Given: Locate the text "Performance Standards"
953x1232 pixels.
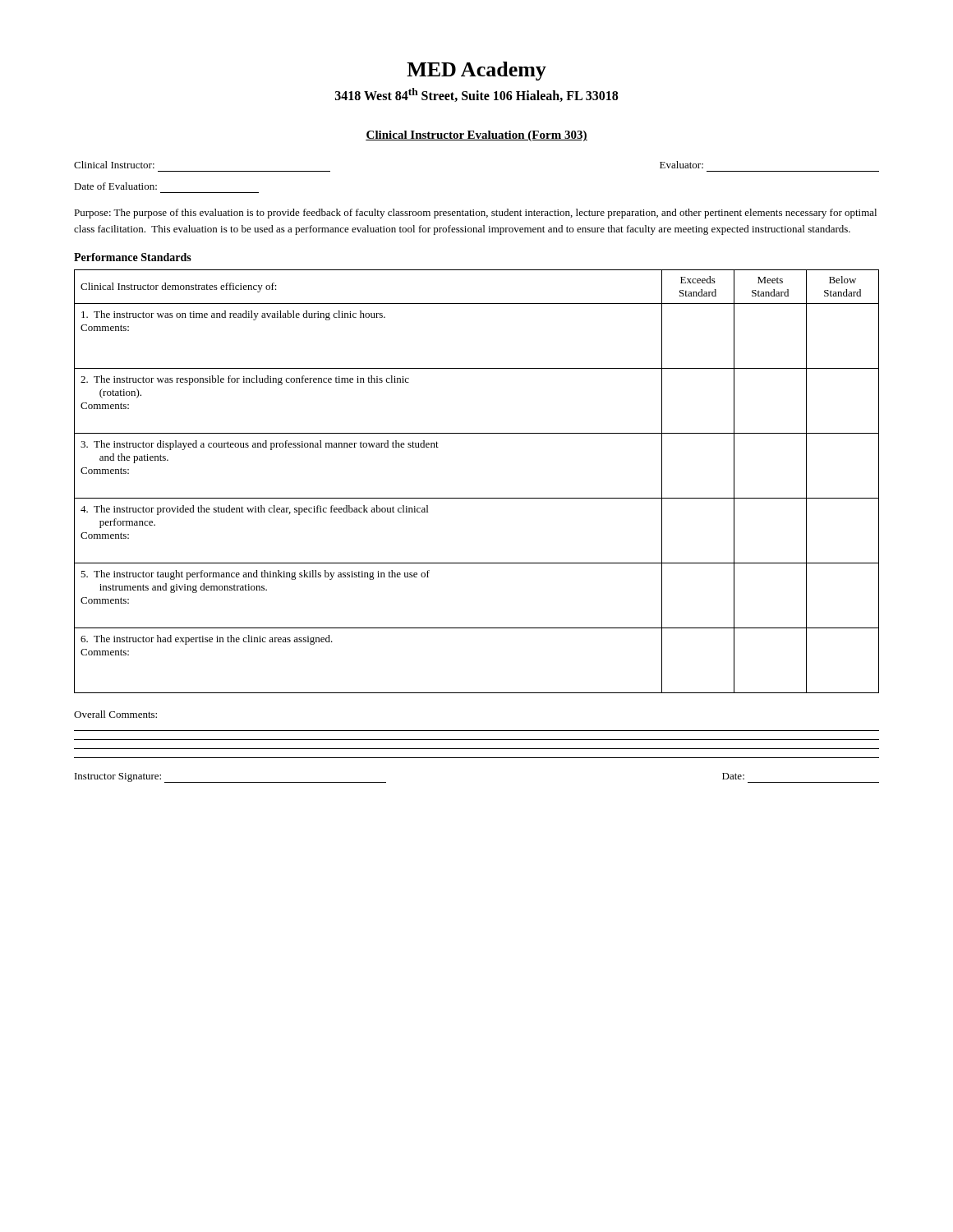Looking at the screenshot, I should point(133,257).
